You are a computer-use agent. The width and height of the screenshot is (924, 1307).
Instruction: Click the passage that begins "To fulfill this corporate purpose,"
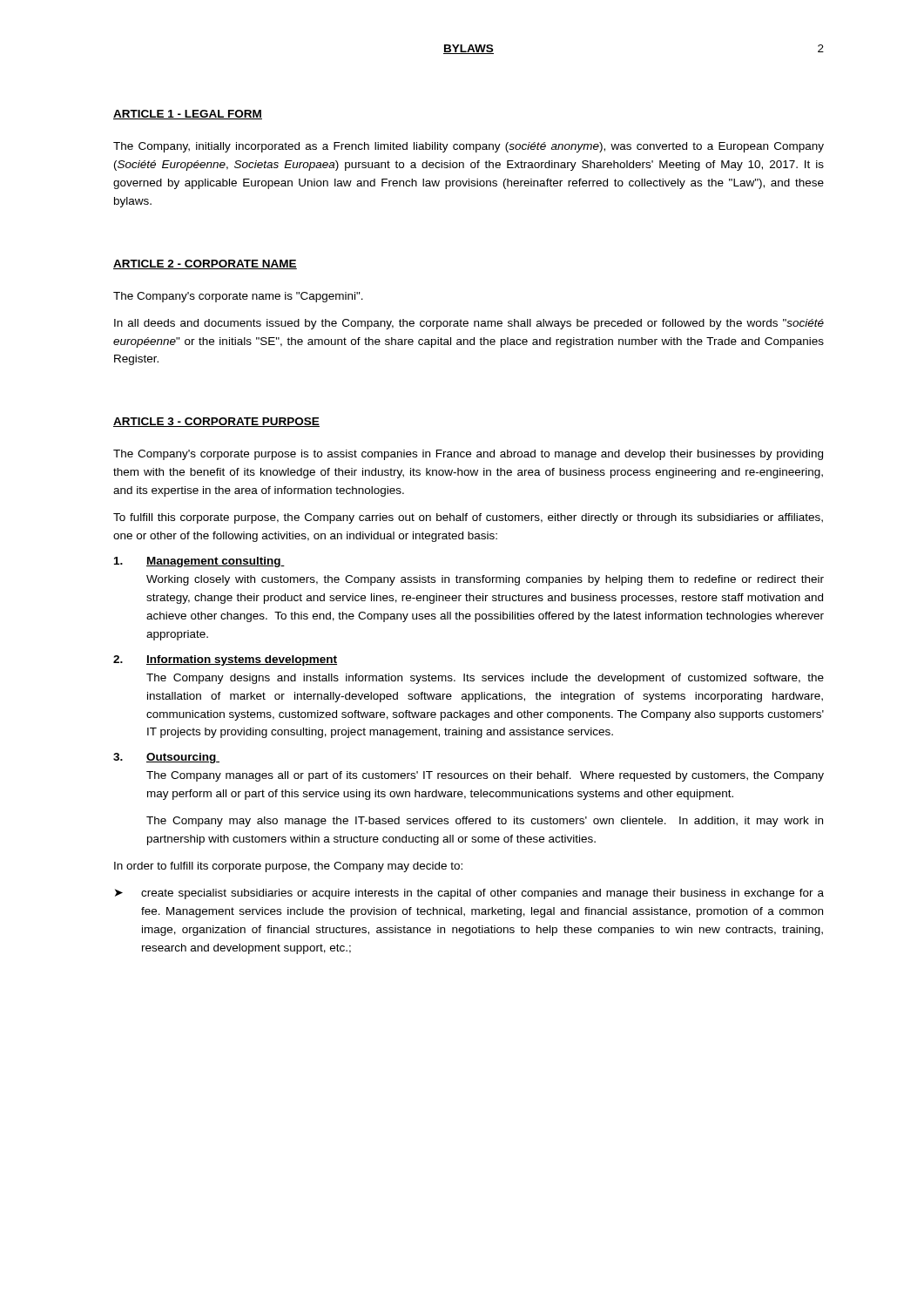click(469, 526)
